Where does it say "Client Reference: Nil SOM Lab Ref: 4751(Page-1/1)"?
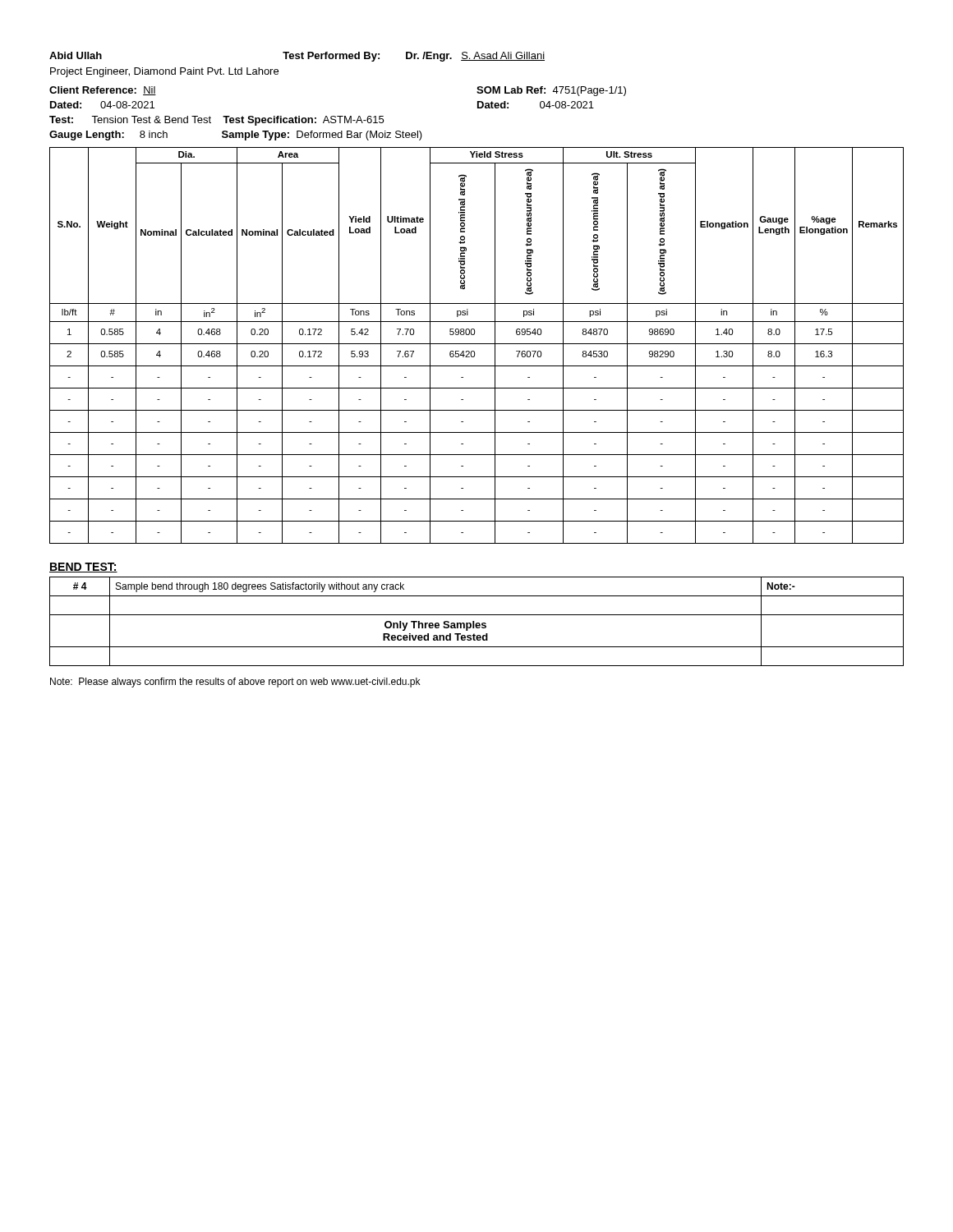This screenshot has height=1232, width=953. pos(476,90)
